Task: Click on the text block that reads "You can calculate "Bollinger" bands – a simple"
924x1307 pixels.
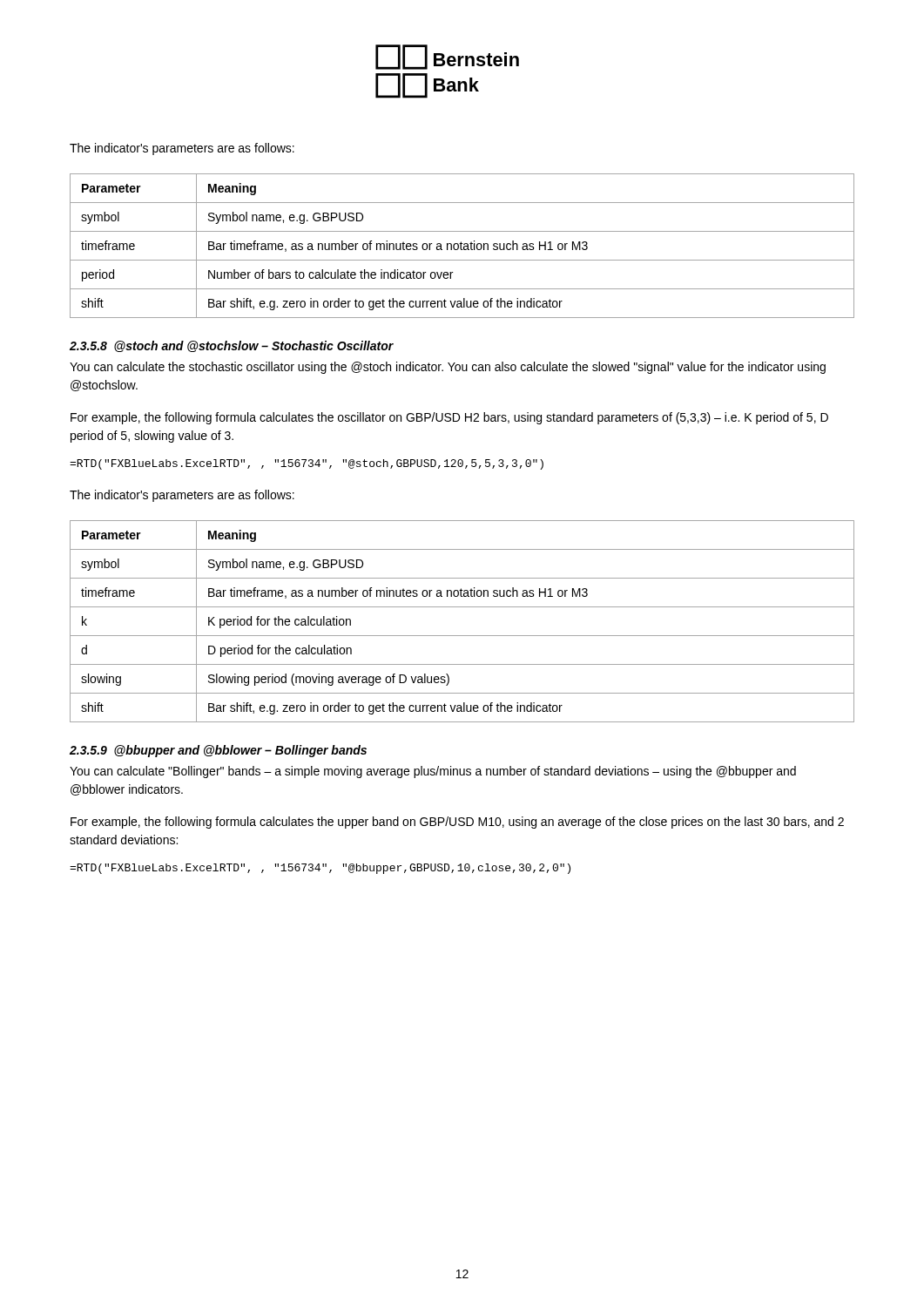Action: [x=433, y=780]
